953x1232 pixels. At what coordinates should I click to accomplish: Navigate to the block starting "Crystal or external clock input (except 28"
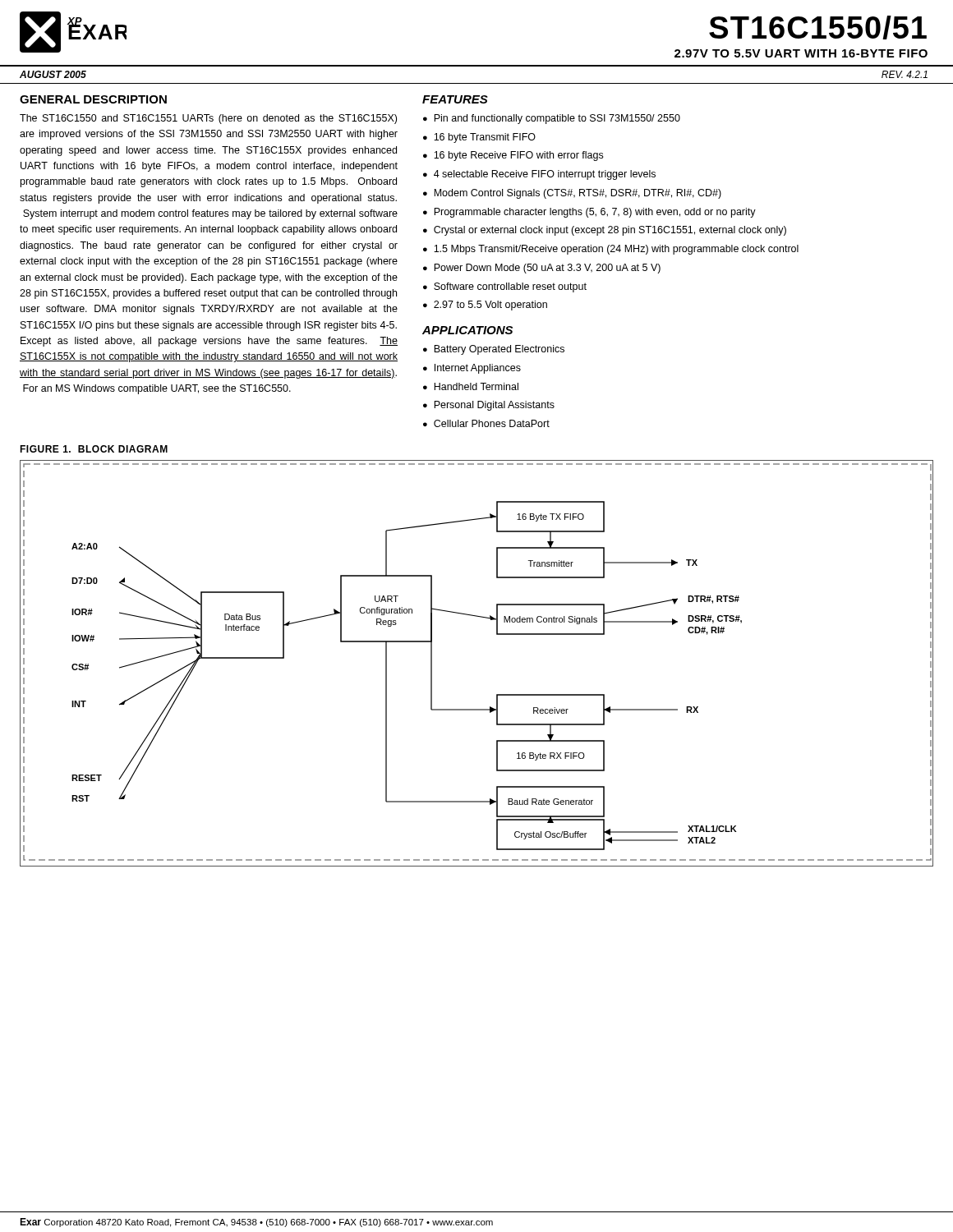610,230
